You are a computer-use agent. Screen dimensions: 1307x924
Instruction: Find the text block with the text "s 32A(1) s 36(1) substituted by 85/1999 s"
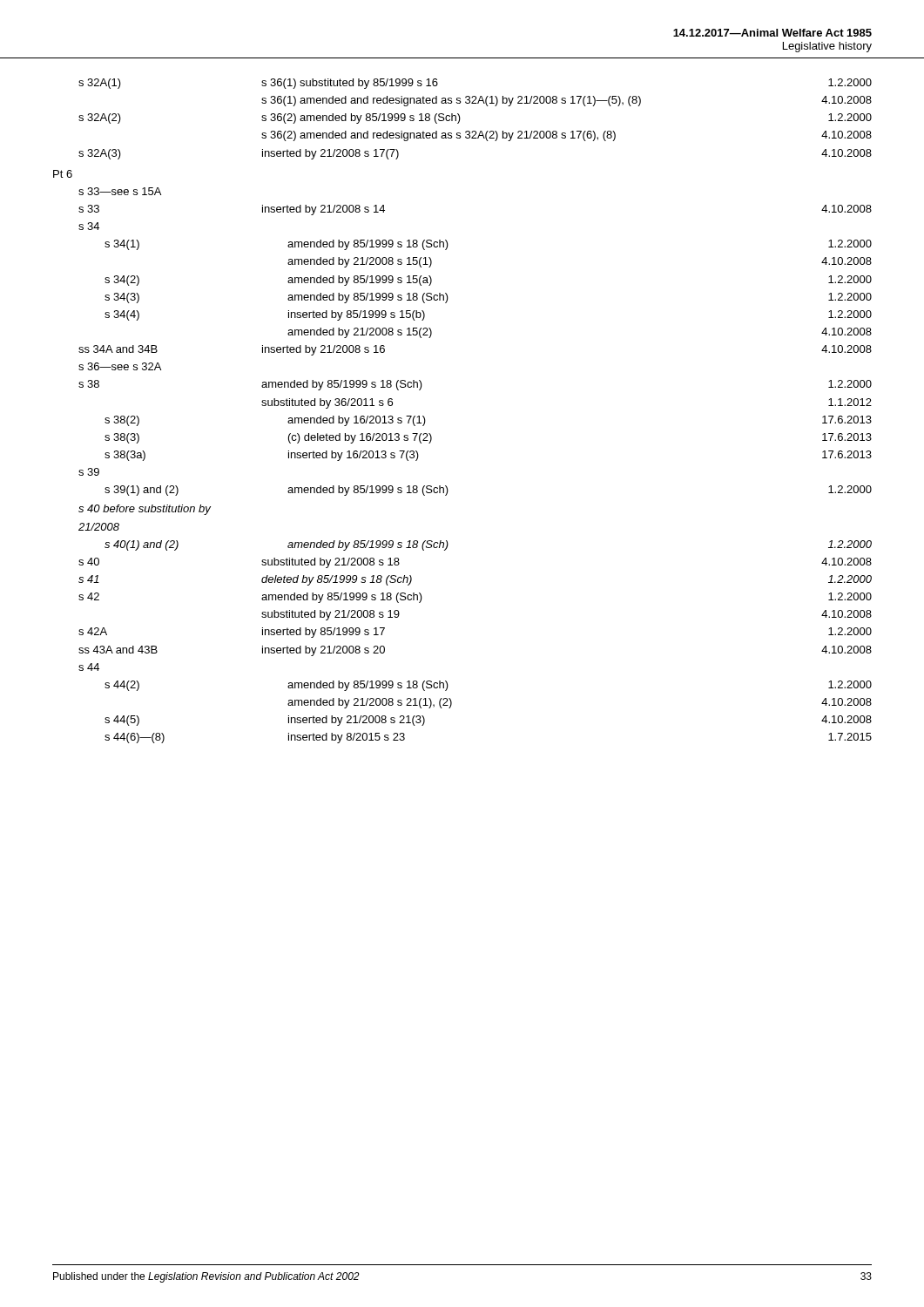pyautogui.click(x=101, y=84)
